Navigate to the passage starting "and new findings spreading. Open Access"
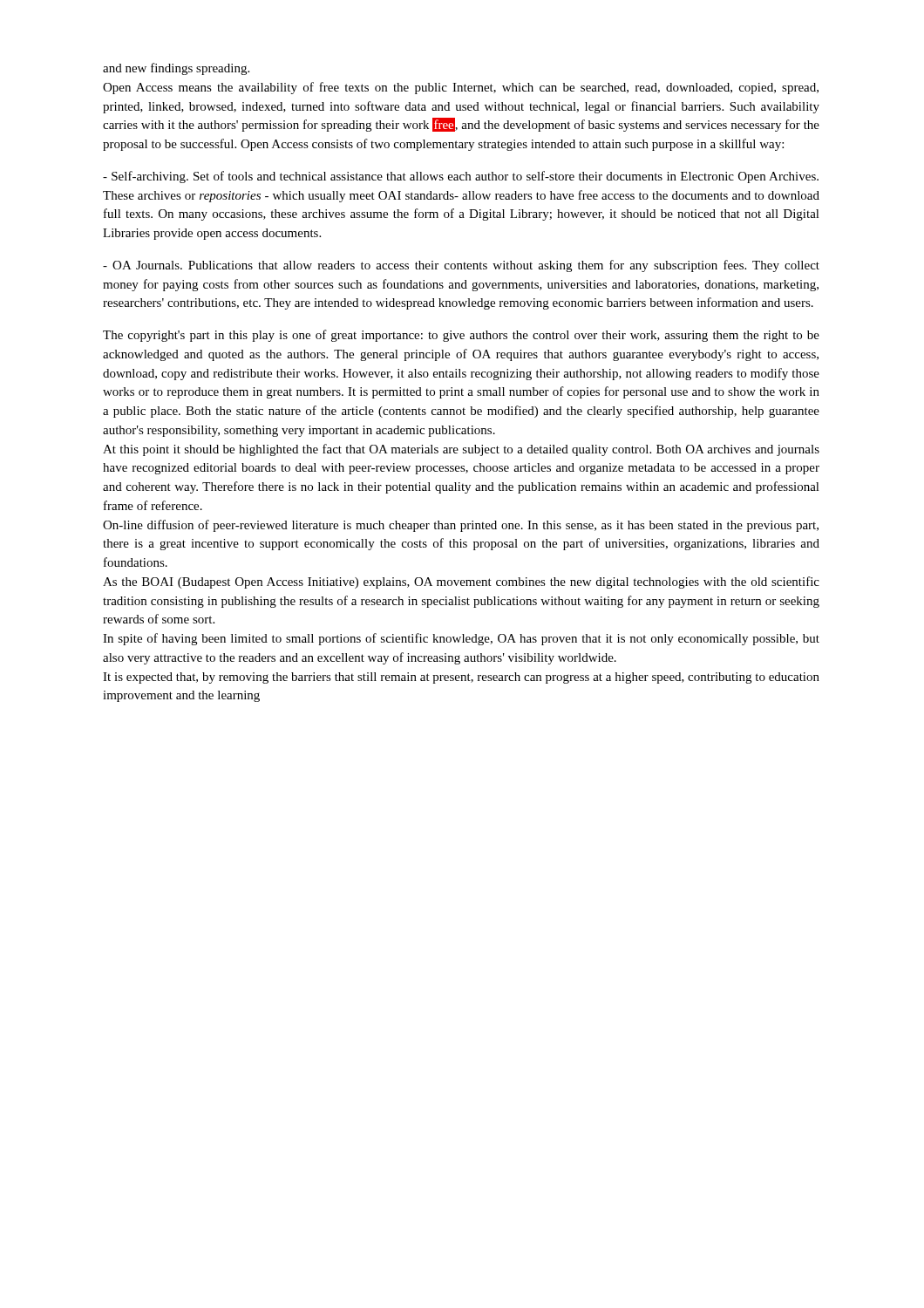The image size is (924, 1308). pos(461,107)
